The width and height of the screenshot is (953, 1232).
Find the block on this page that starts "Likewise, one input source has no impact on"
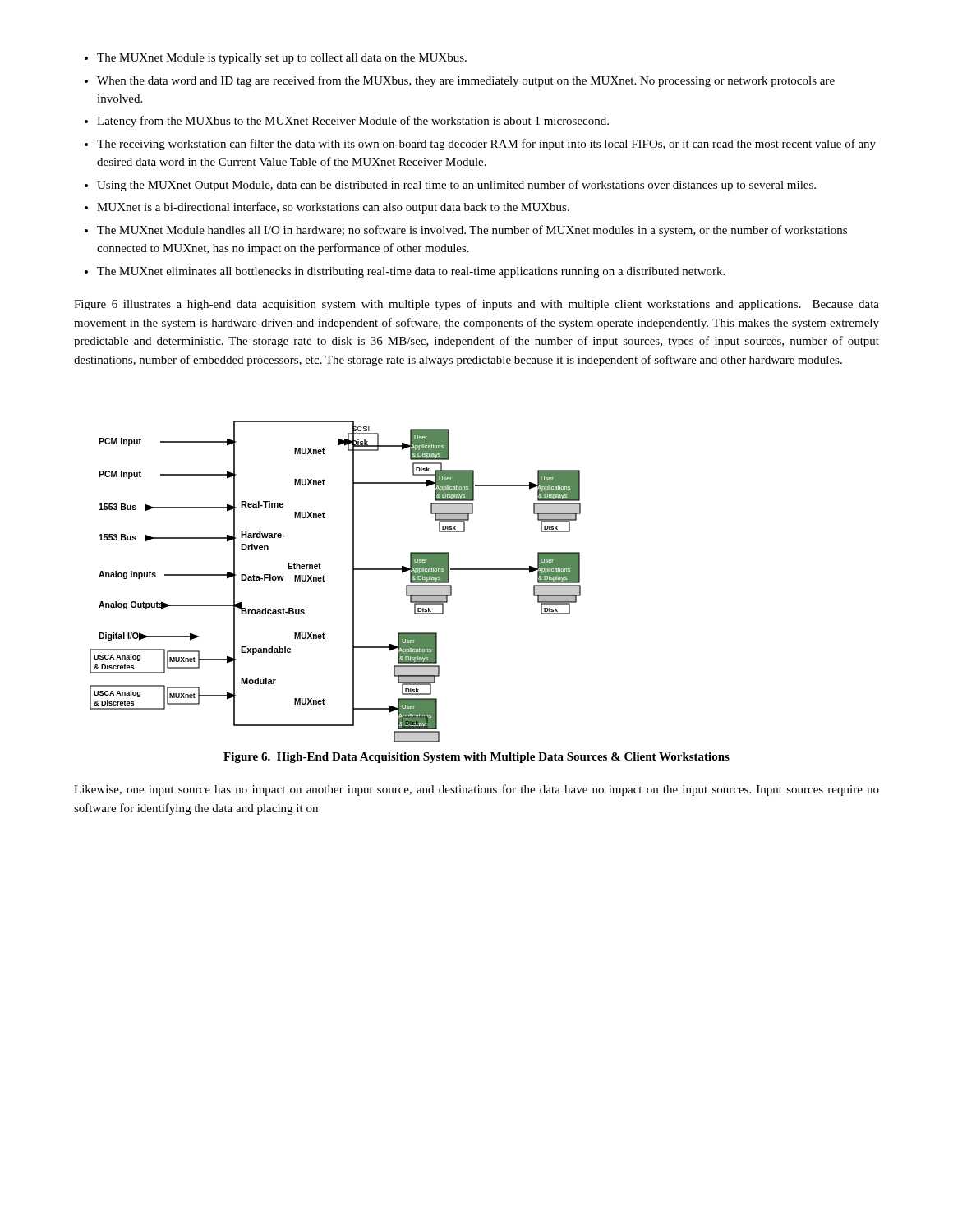476,799
